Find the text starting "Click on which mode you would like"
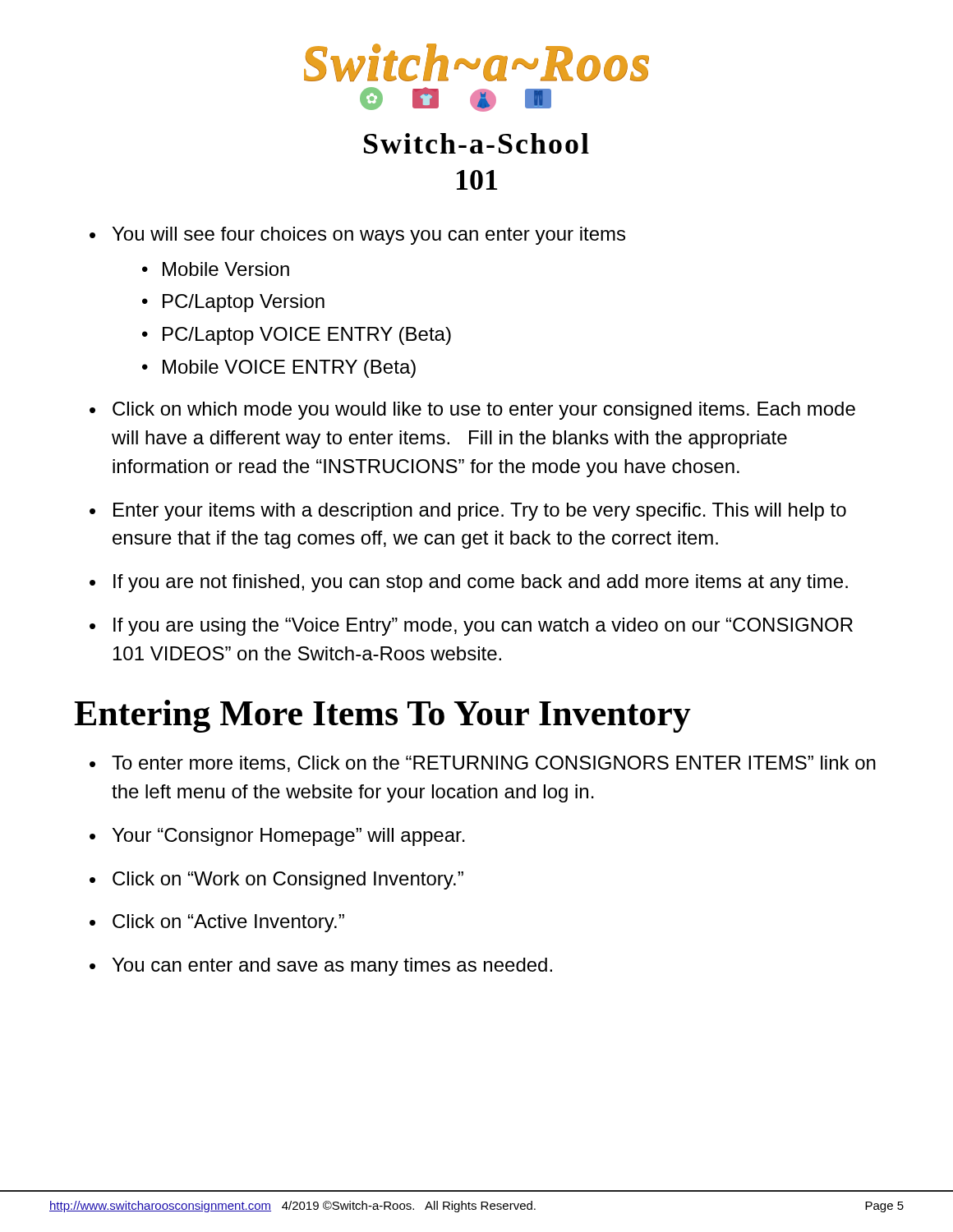The height and width of the screenshot is (1232, 953). [484, 437]
